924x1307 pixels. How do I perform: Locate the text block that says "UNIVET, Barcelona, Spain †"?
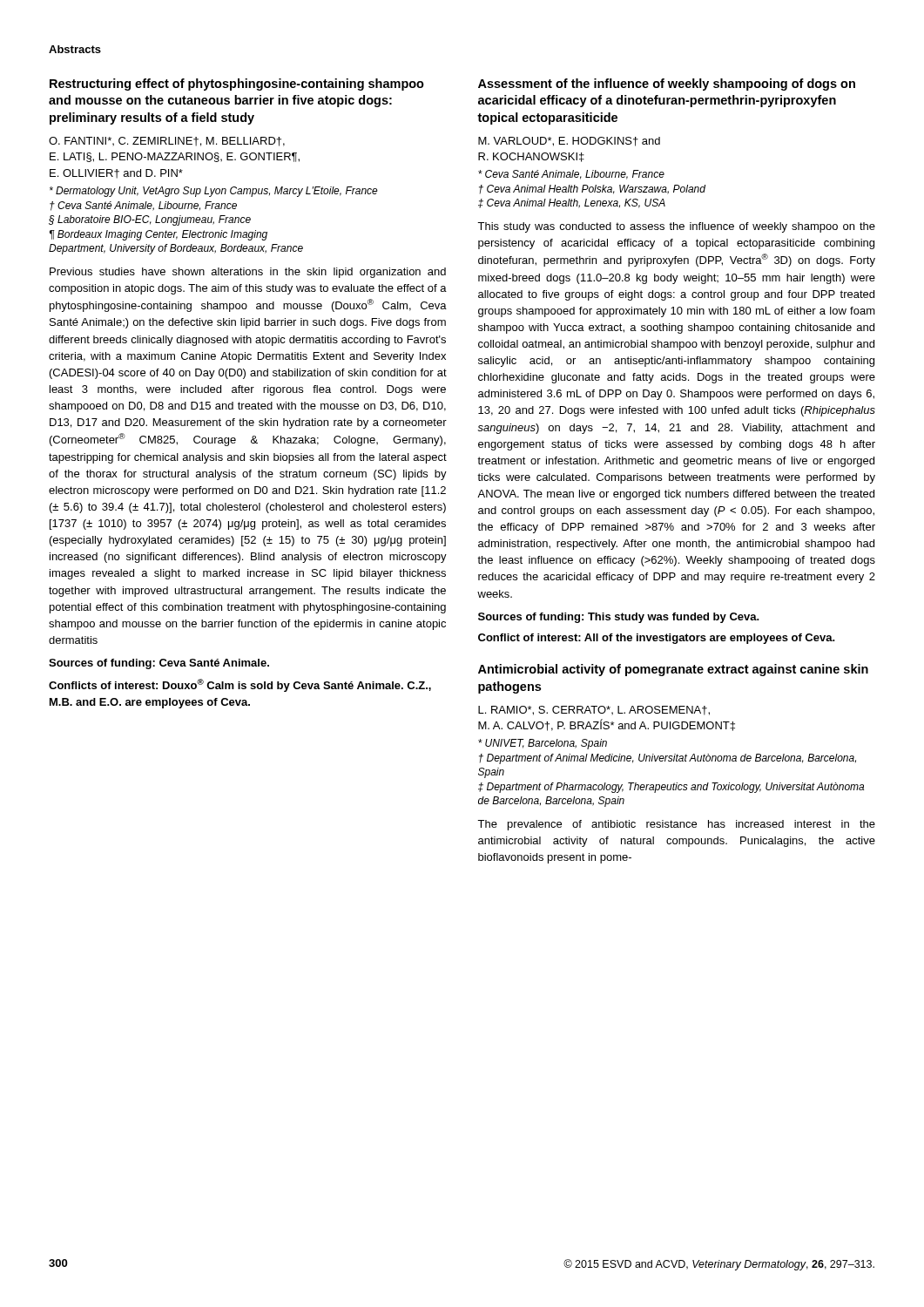coord(671,772)
